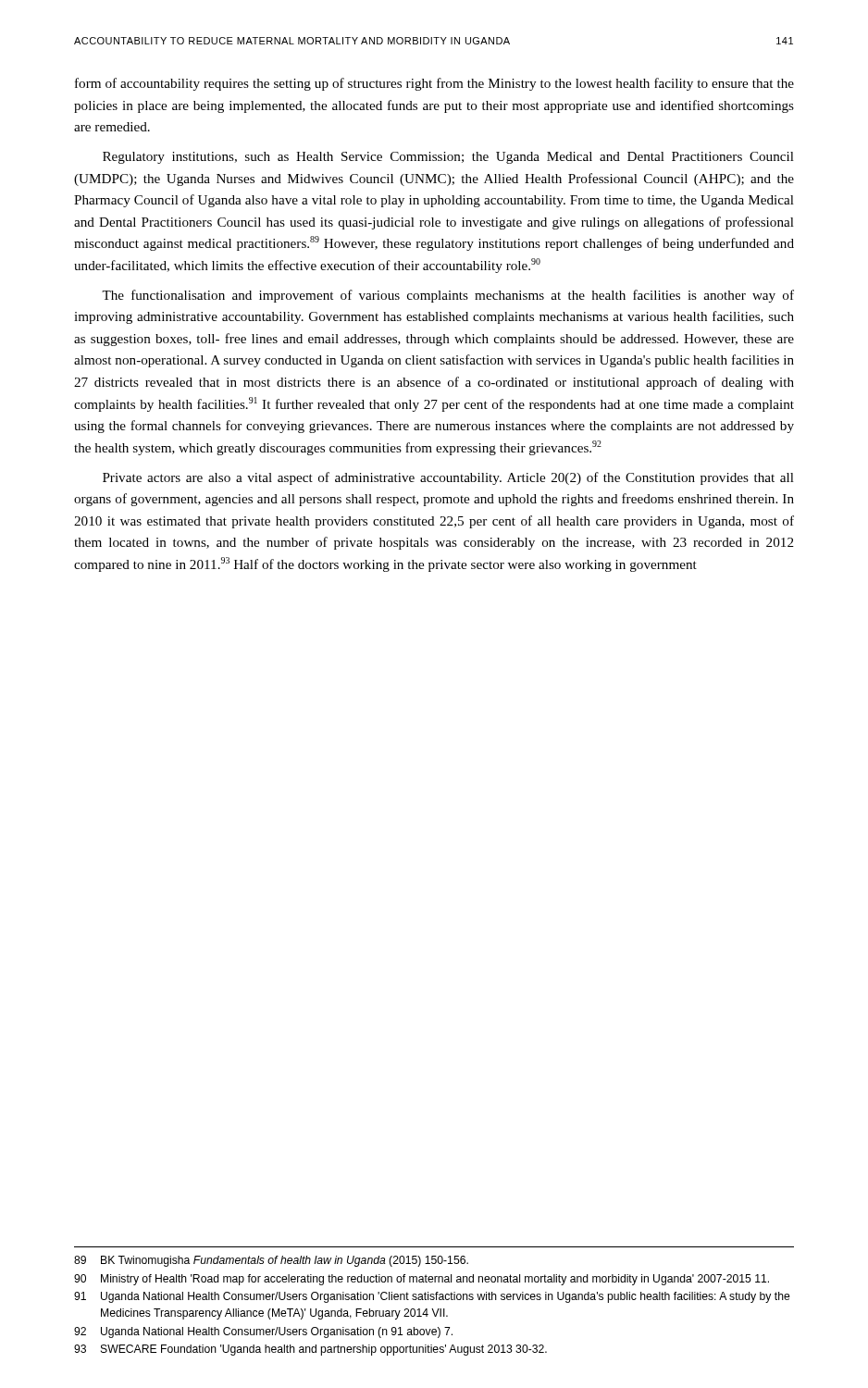Screen dimensions: 1388x868
Task: Locate the block of text that opens with "90 Ministry of Health 'Road map"
Action: 434,1279
